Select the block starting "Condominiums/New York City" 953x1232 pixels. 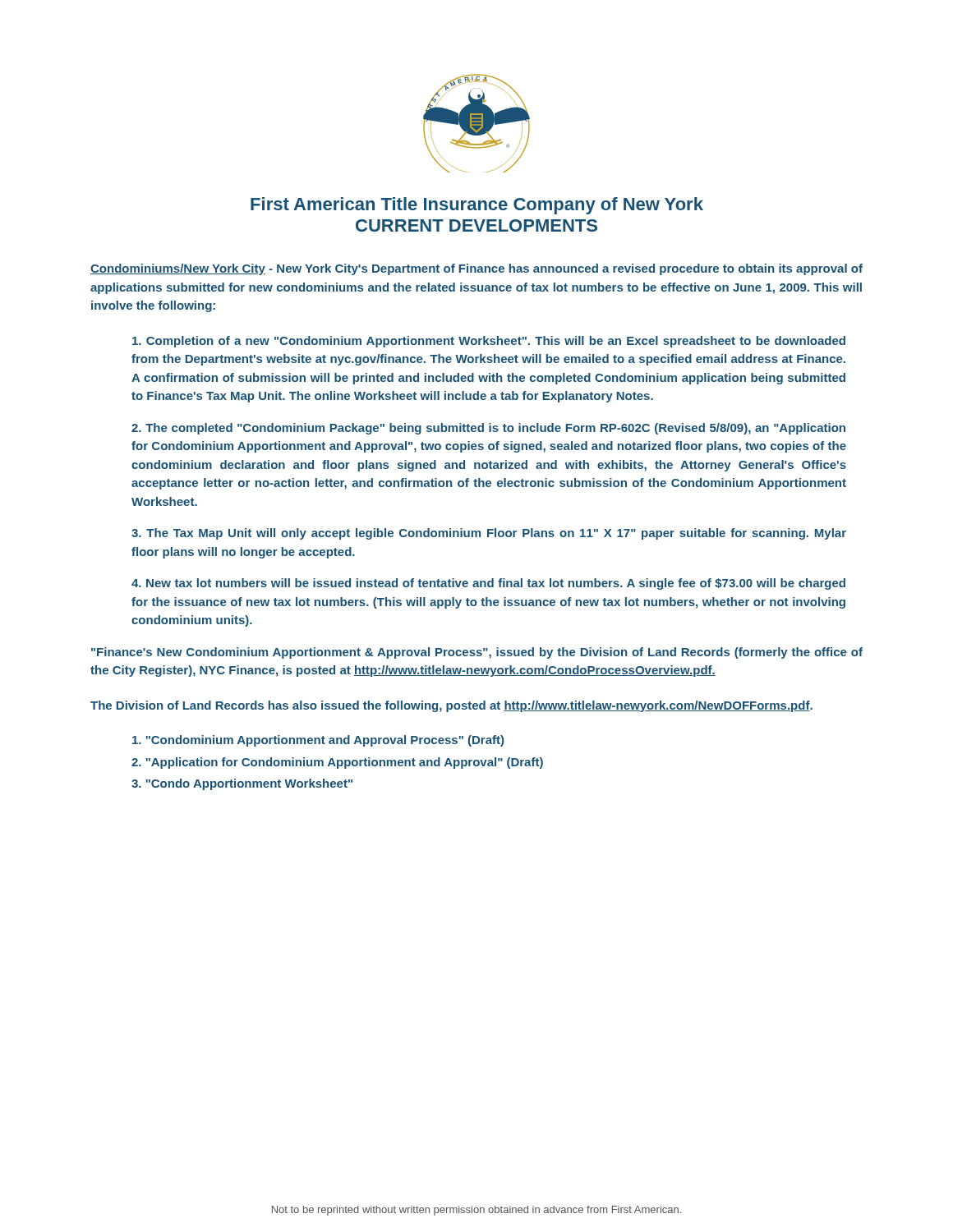point(476,287)
